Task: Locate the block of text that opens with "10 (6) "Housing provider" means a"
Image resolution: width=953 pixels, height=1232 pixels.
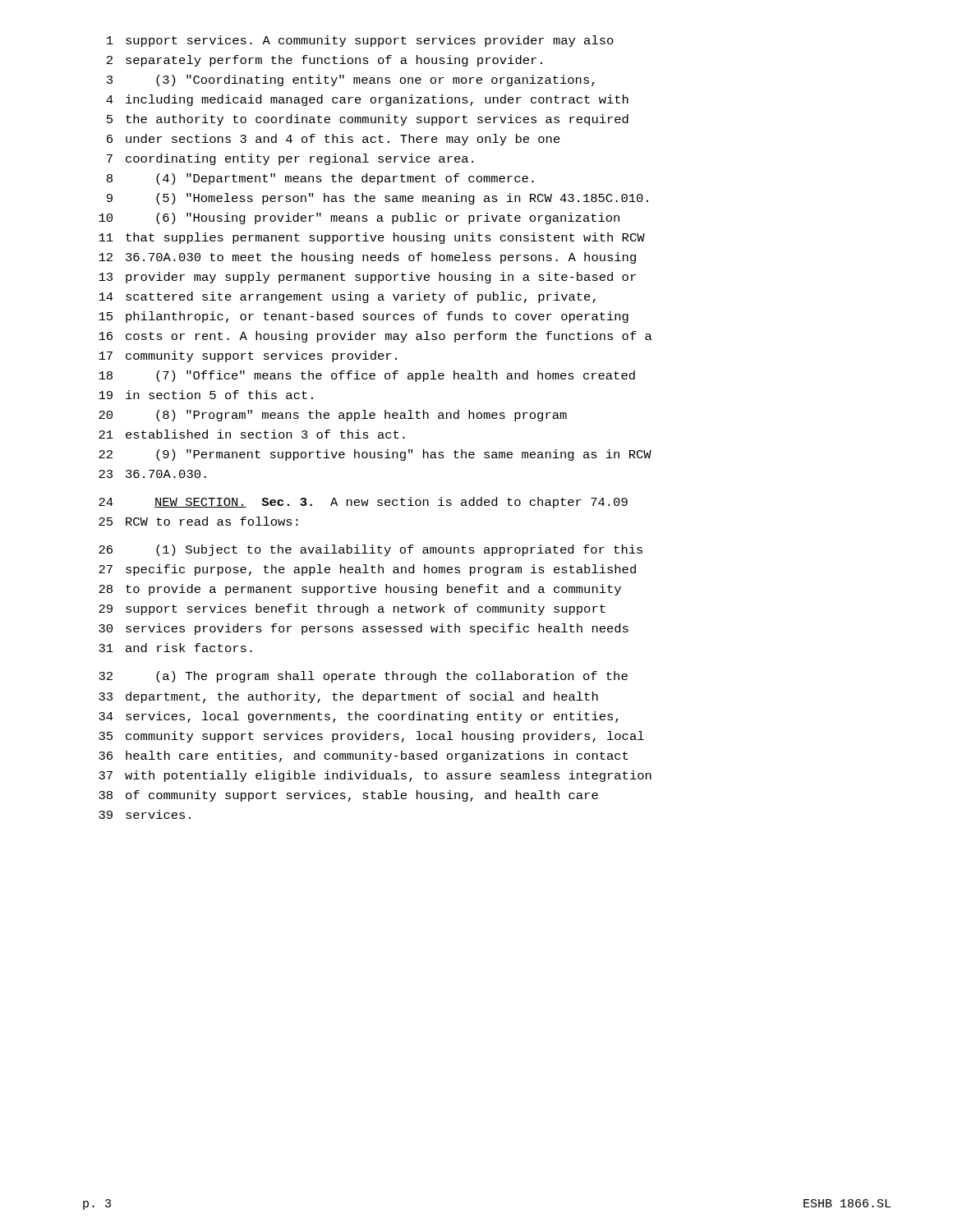Action: tap(487, 219)
